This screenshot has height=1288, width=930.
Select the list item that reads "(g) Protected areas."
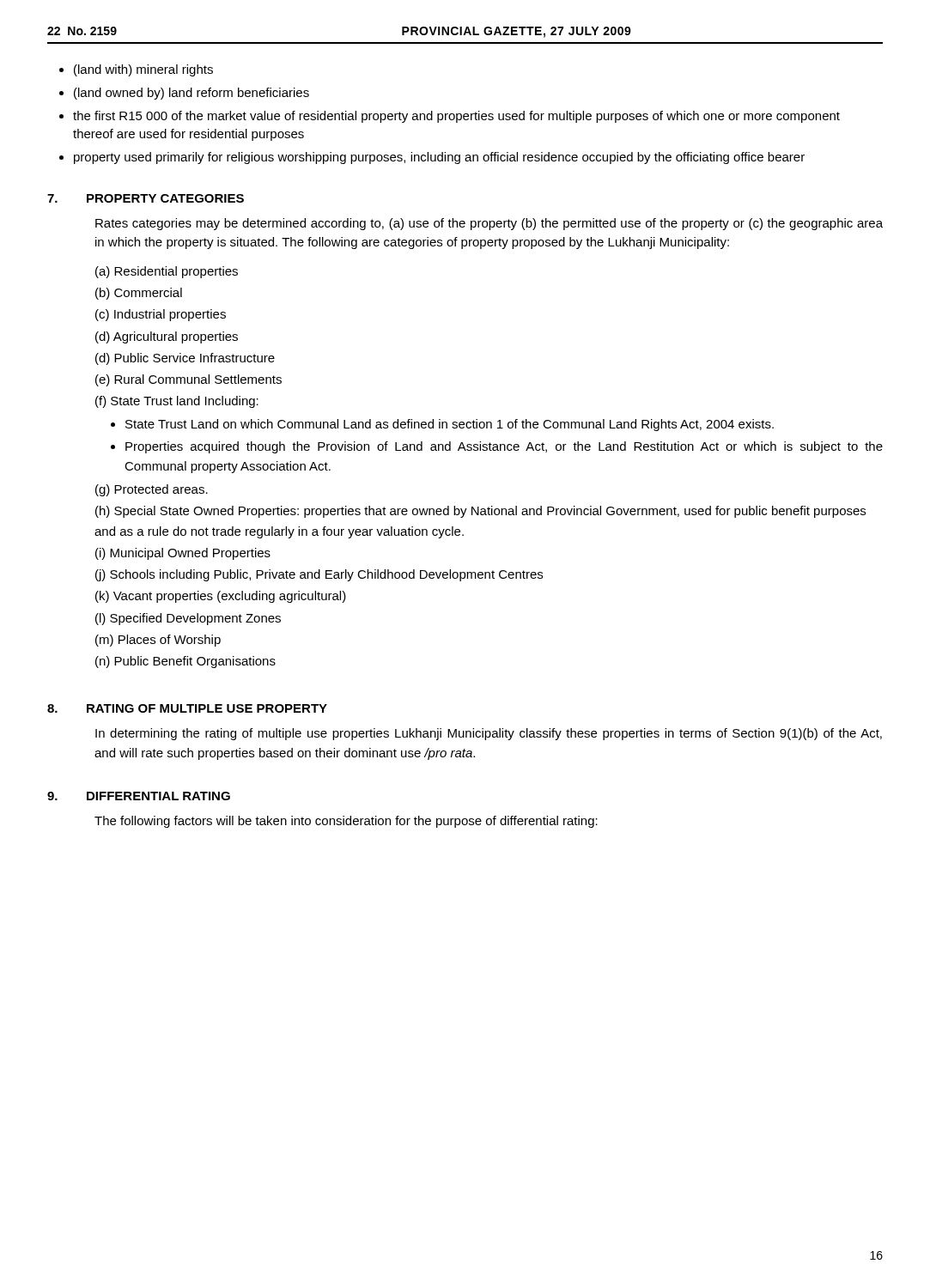(x=151, y=489)
